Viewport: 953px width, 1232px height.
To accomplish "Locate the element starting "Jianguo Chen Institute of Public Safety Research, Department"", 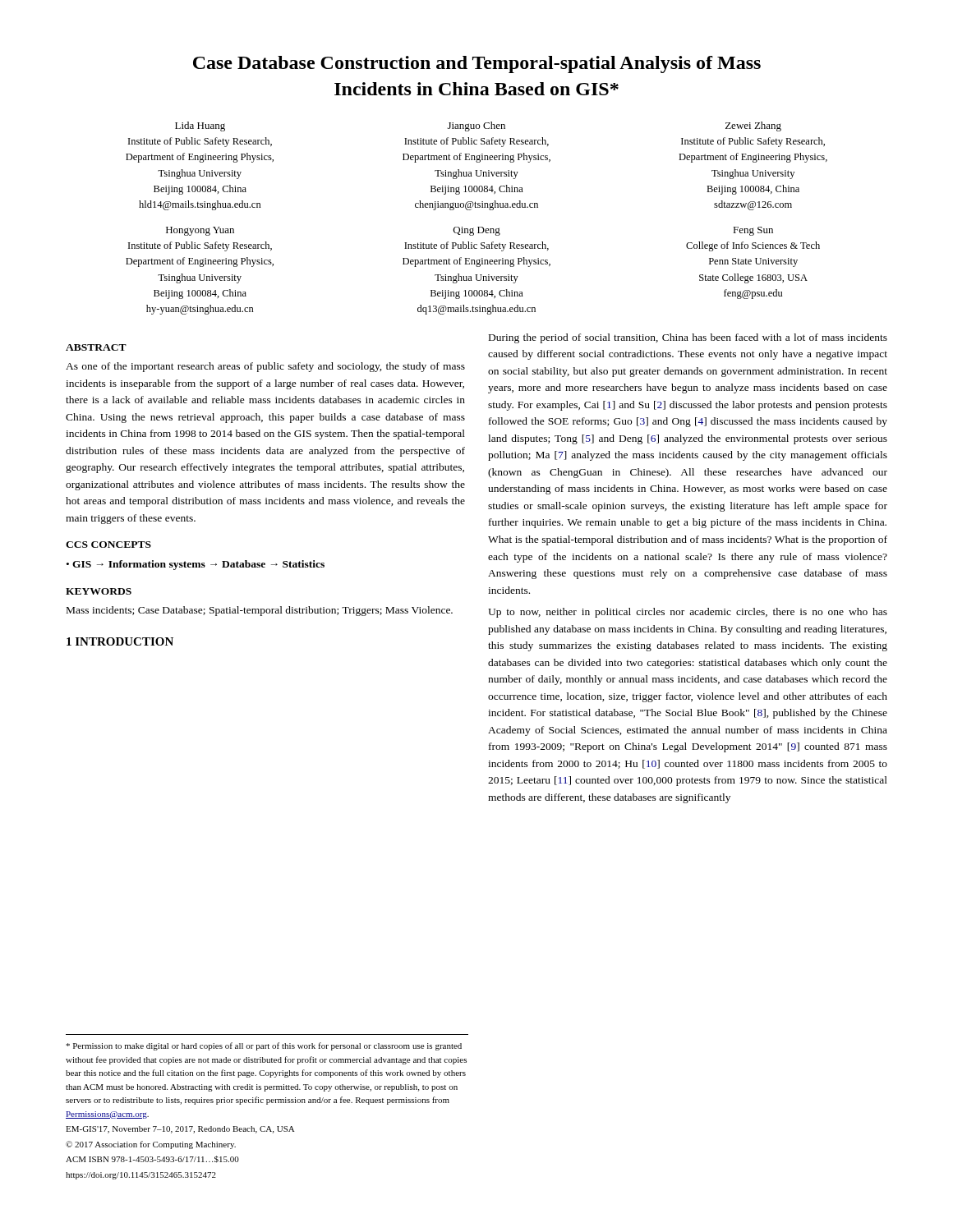I will [476, 165].
